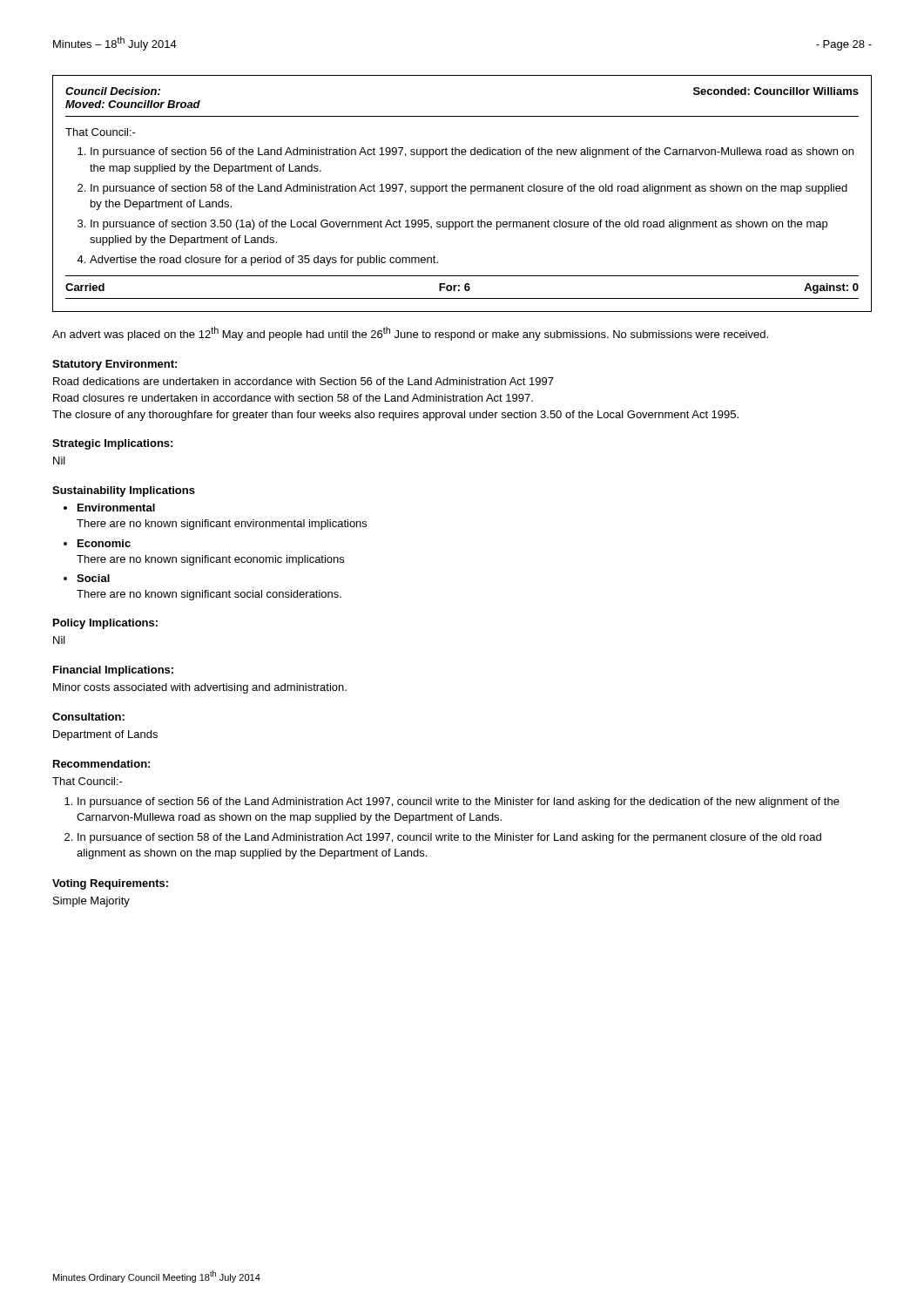This screenshot has height=1307, width=924.
Task: Find the block on this page that starts "Minor costs associated with"
Action: coord(200,687)
